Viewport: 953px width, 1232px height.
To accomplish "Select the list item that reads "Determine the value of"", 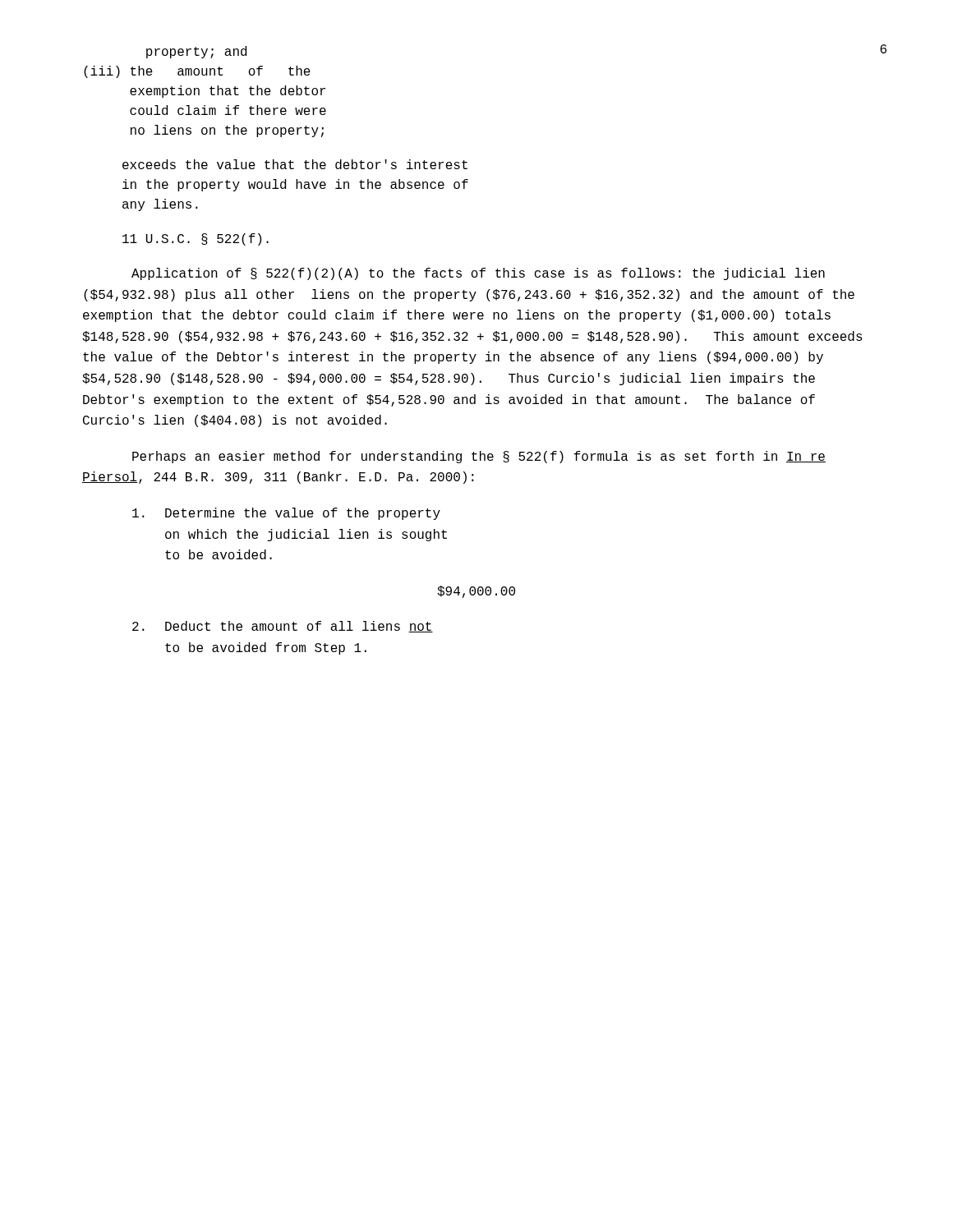I will (x=290, y=536).
